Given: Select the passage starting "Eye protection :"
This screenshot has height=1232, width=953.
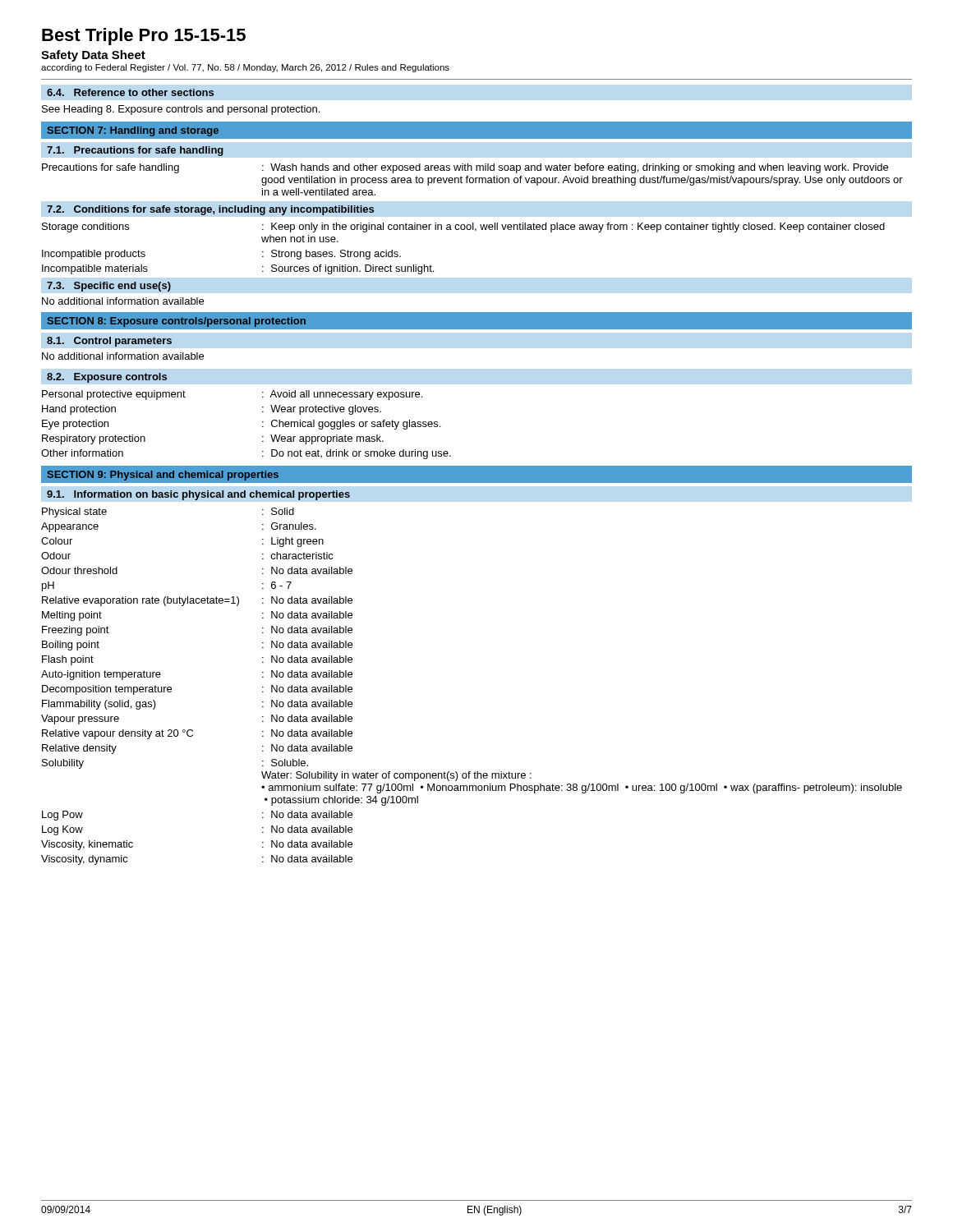Looking at the screenshot, I should point(73,424).
